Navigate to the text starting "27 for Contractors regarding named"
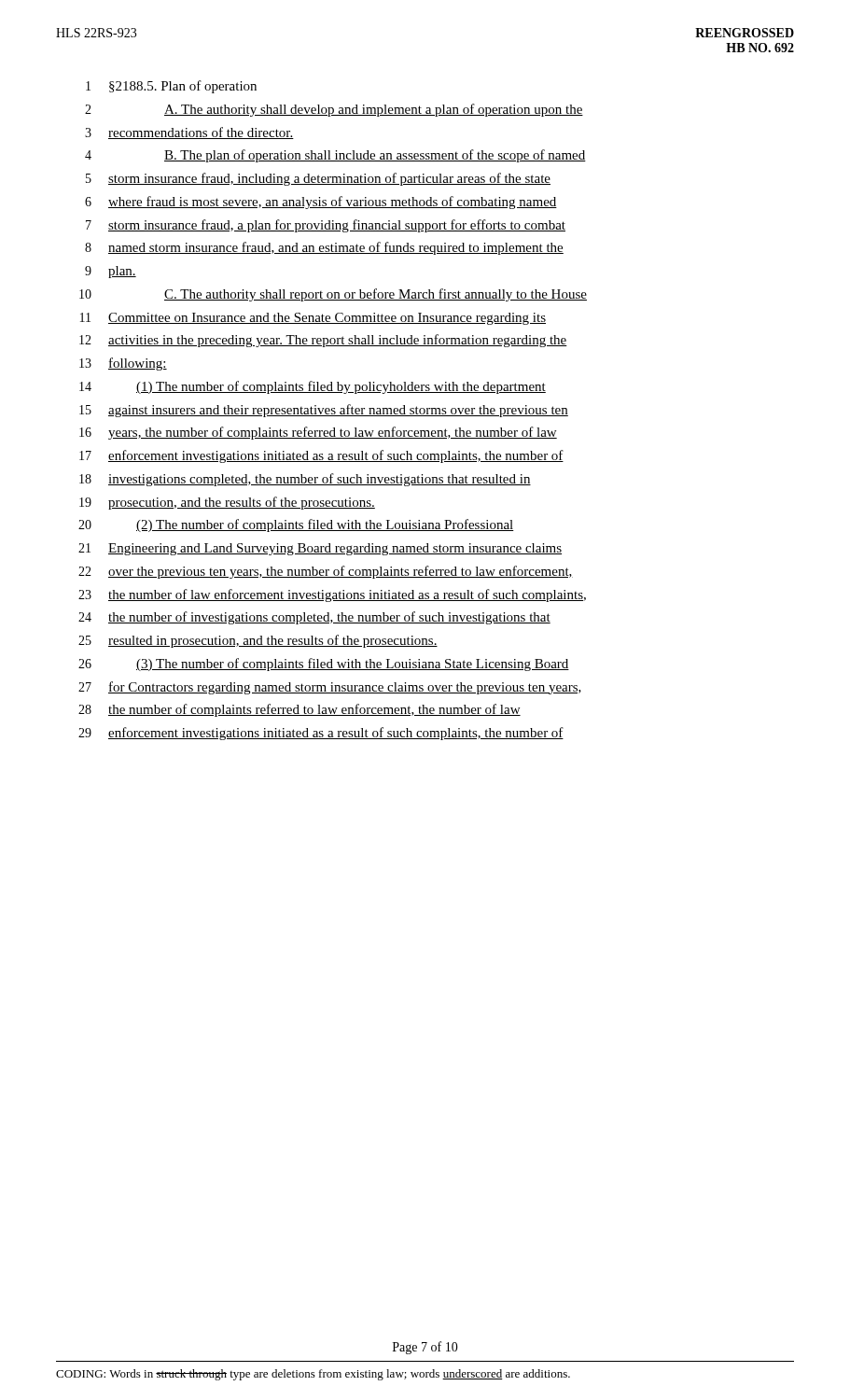The height and width of the screenshot is (1400, 850). click(x=425, y=687)
